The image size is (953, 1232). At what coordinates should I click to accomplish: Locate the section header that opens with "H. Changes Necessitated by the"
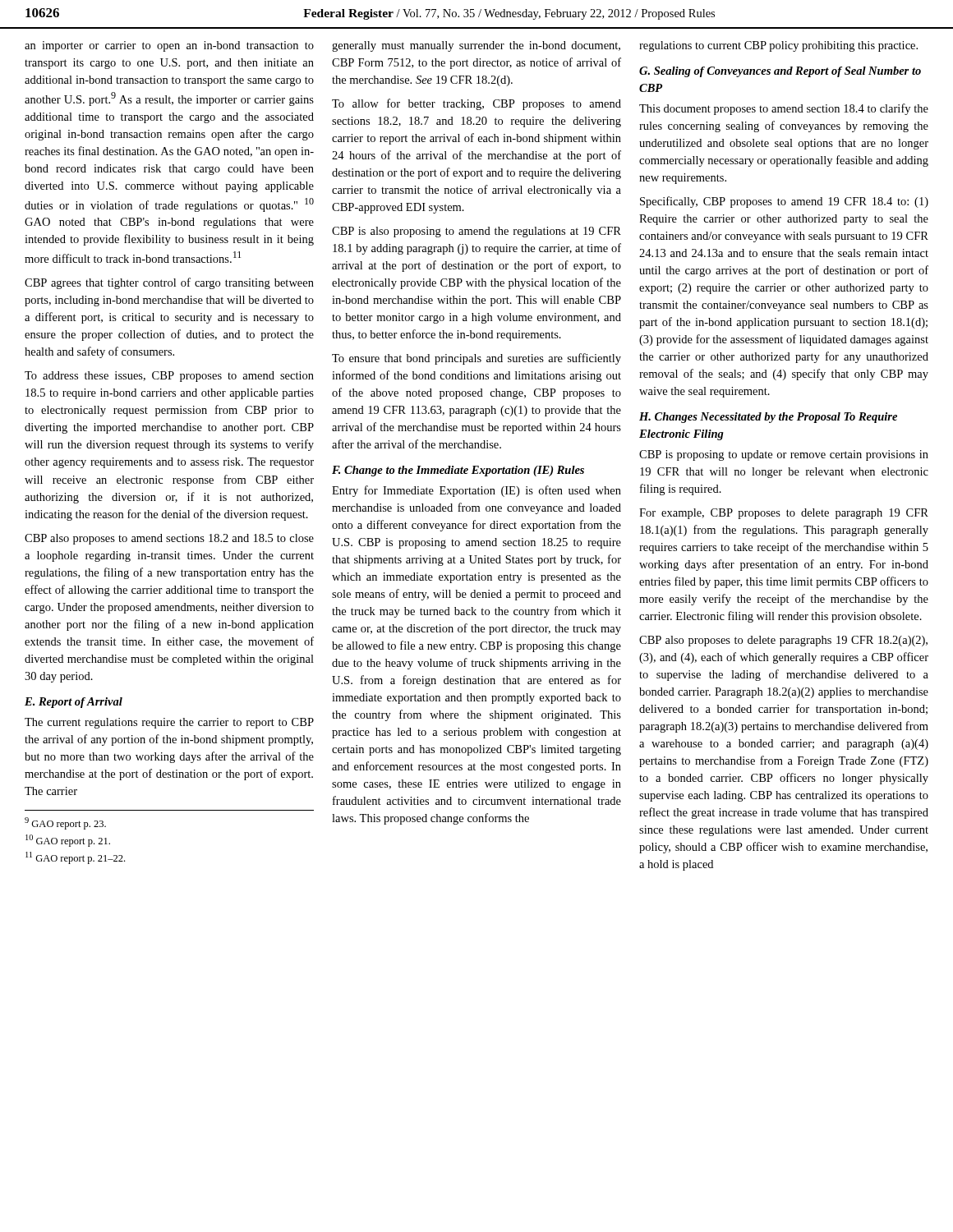[768, 425]
